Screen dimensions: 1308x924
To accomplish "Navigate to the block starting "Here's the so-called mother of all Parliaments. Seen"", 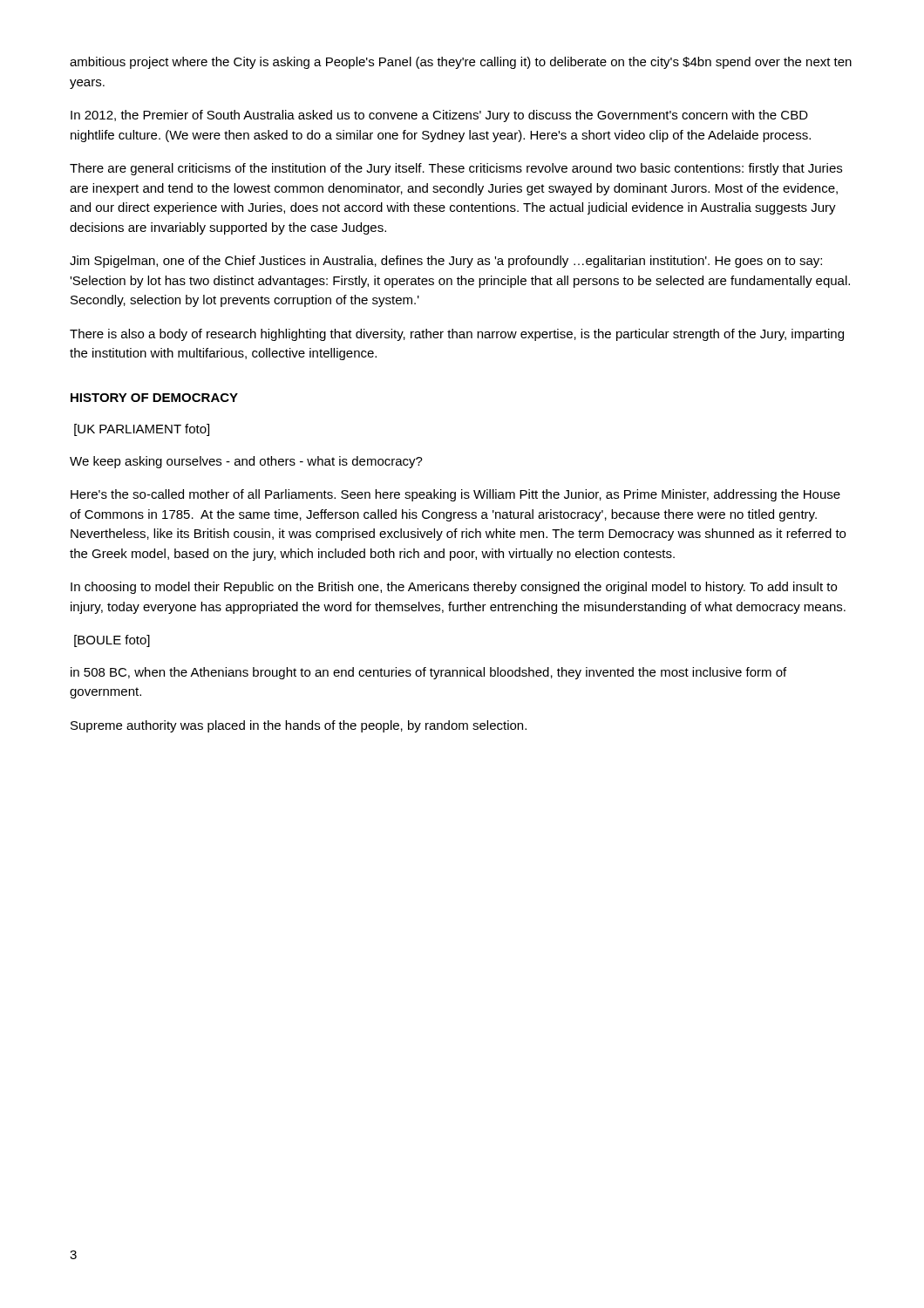I will [x=458, y=523].
